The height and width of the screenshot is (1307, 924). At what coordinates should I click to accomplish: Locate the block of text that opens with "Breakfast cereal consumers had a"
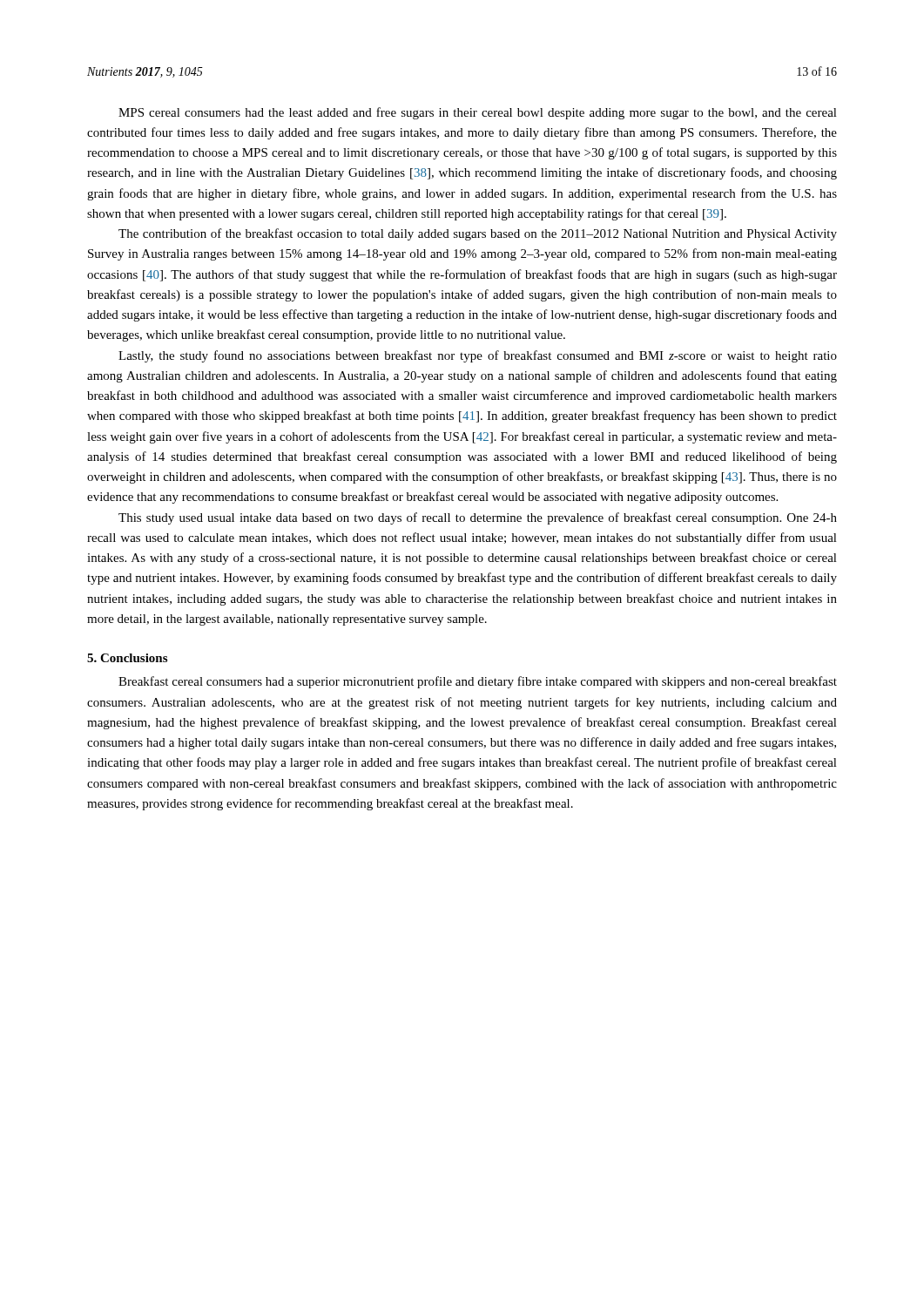point(462,743)
